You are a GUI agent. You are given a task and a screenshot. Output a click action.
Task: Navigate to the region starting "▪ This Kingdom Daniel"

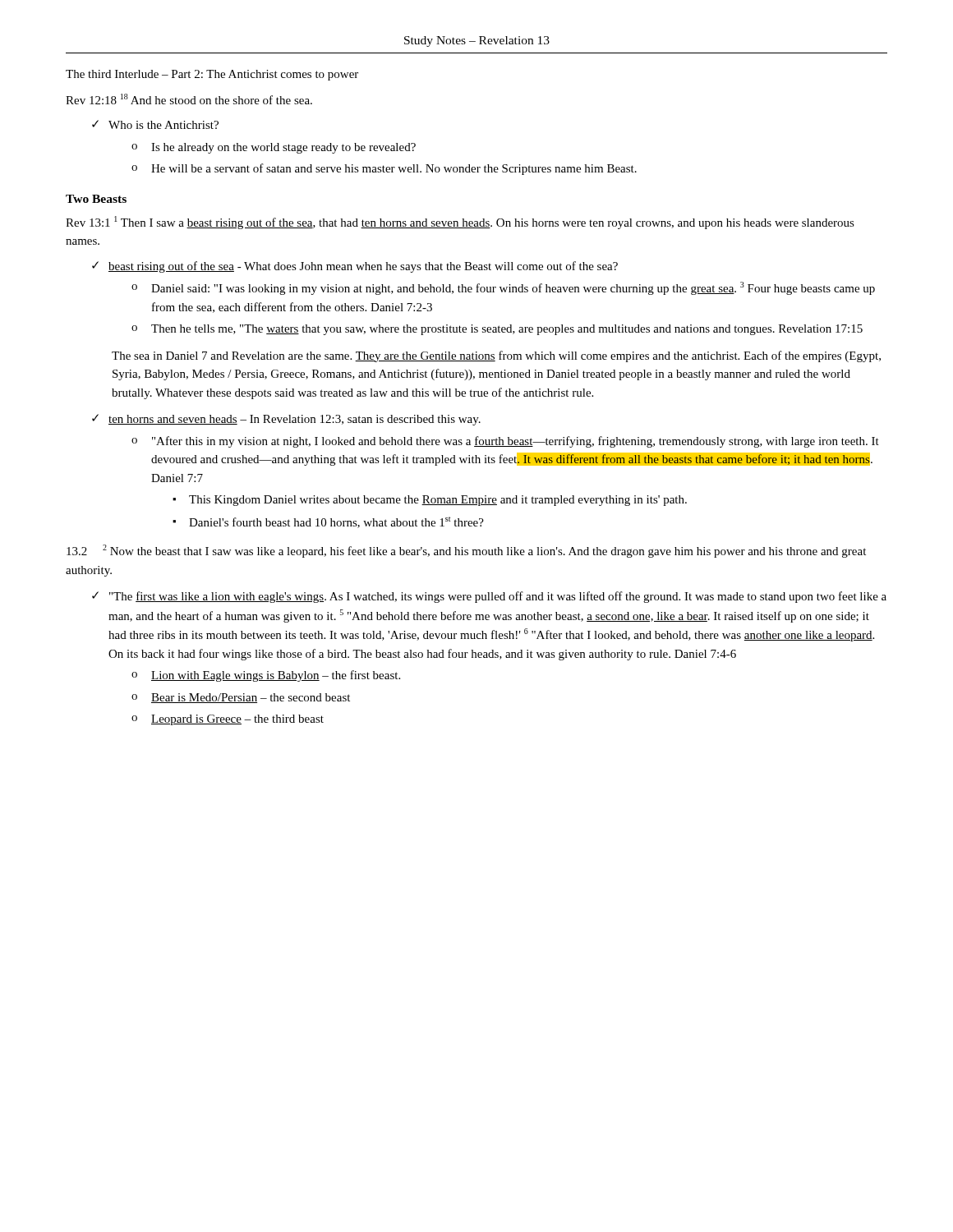(530, 500)
